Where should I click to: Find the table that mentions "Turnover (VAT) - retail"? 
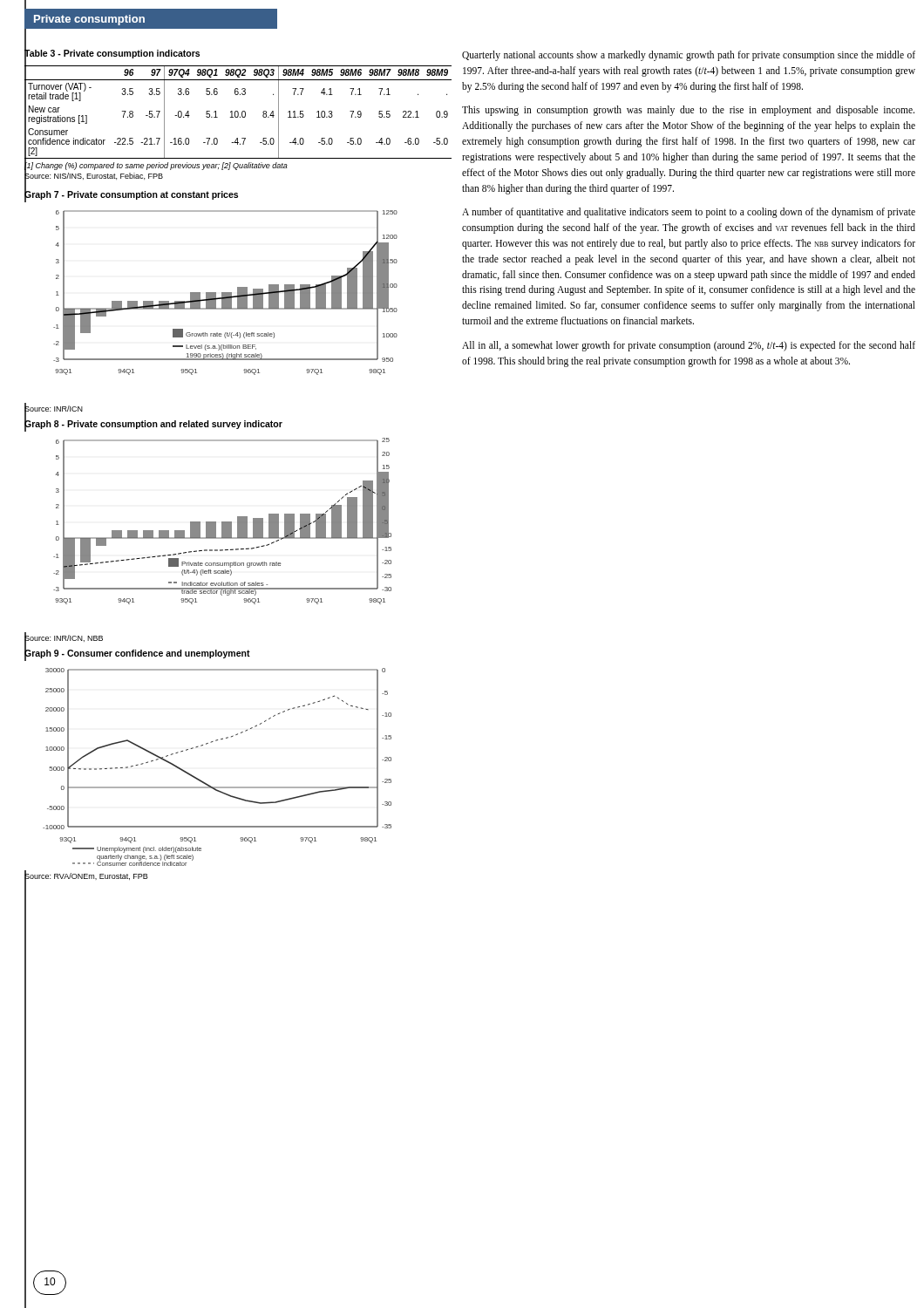[238, 112]
